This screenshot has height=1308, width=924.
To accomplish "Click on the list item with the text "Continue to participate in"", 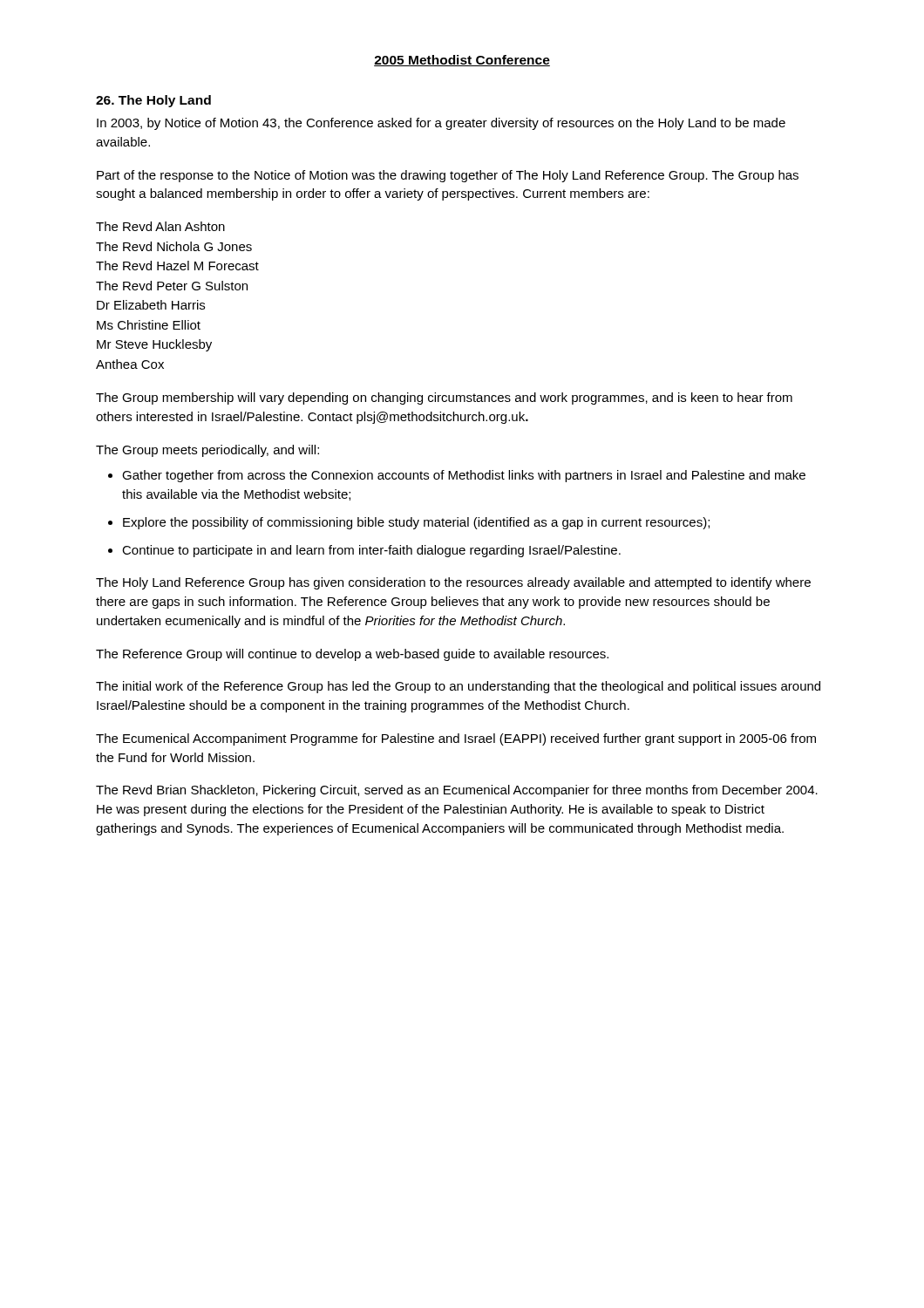I will click(x=475, y=550).
